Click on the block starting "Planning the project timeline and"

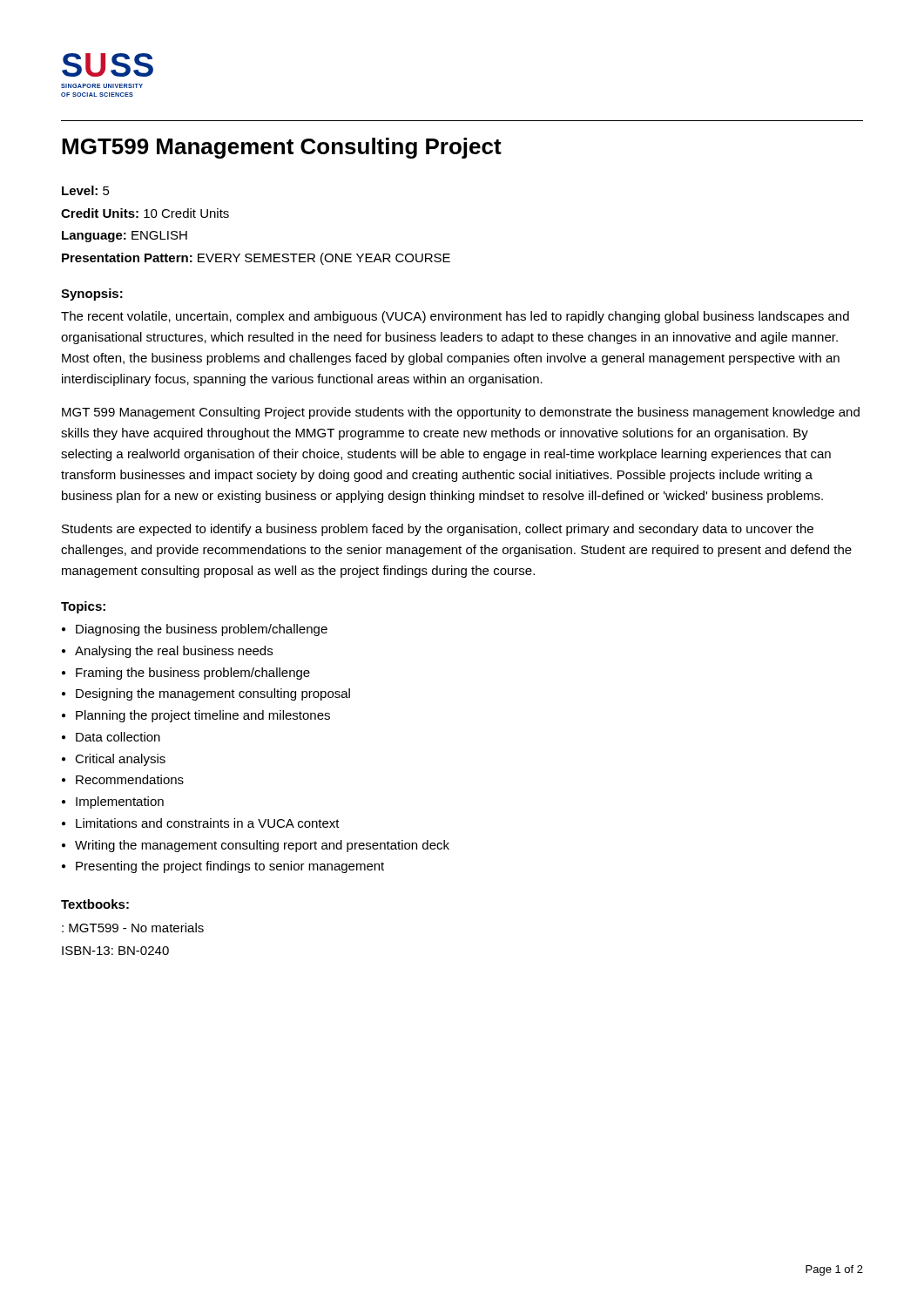[196, 716]
